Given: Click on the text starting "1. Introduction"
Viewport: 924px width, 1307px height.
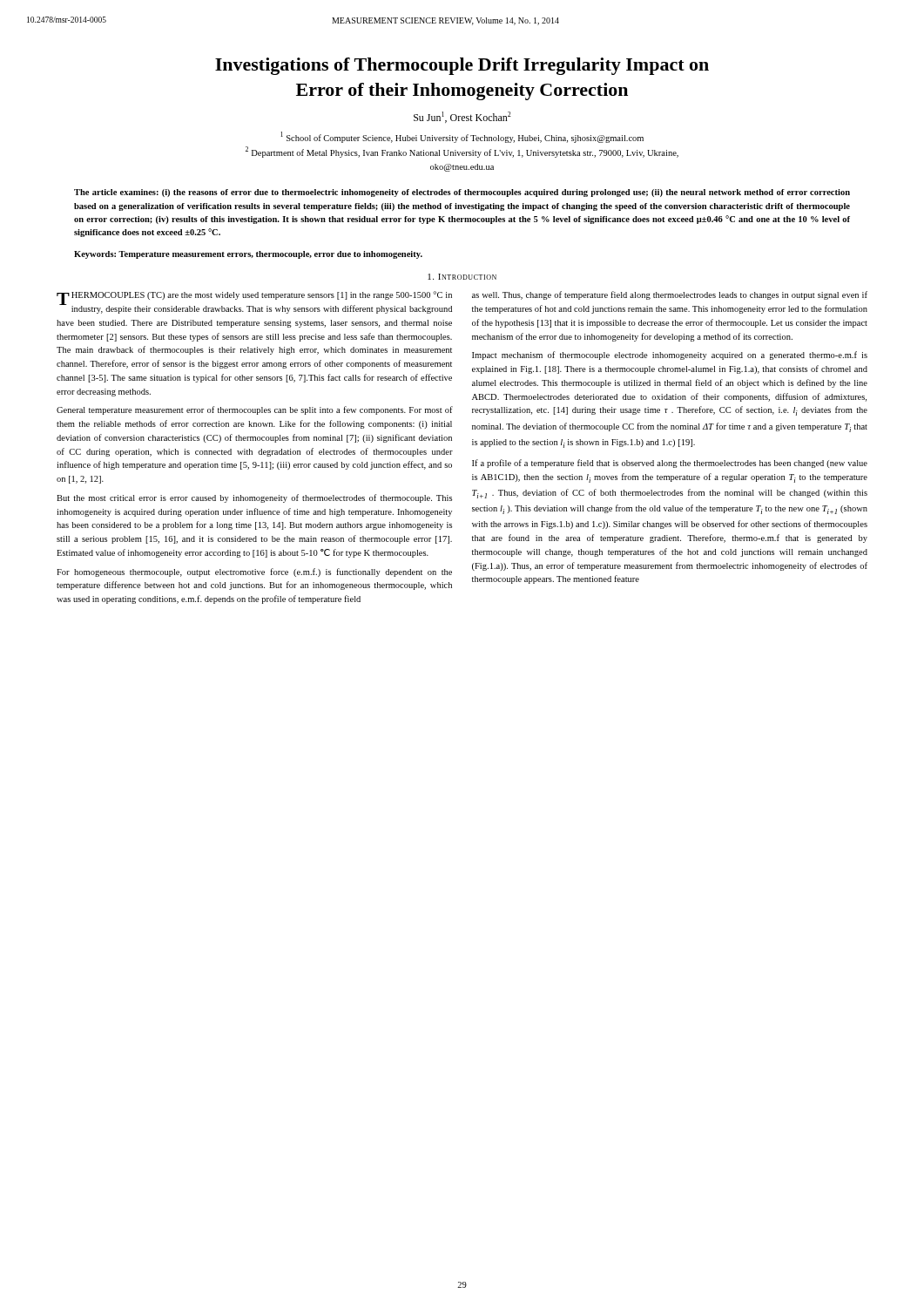Looking at the screenshot, I should [x=462, y=276].
